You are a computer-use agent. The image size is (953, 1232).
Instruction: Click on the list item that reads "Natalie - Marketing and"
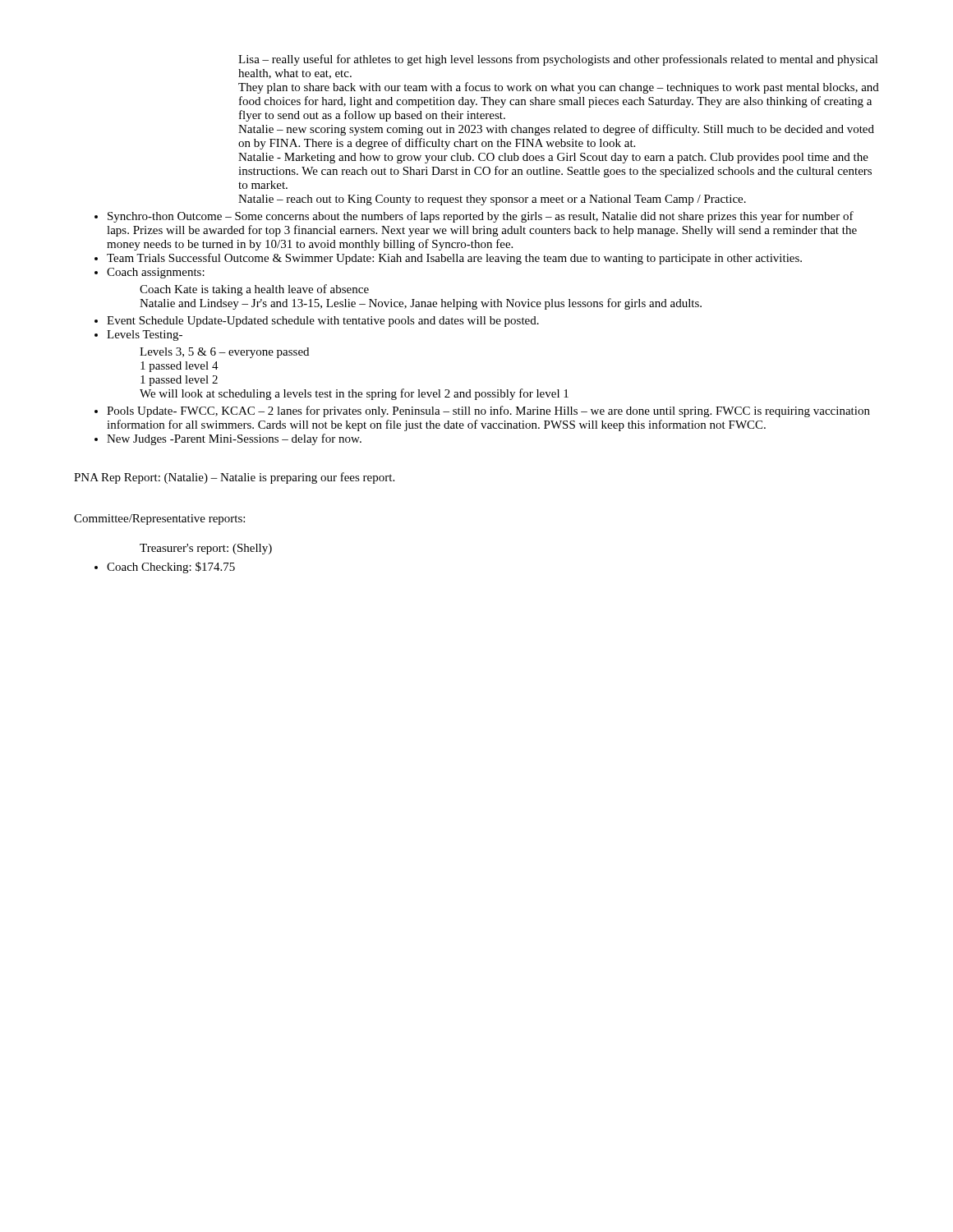coord(559,171)
